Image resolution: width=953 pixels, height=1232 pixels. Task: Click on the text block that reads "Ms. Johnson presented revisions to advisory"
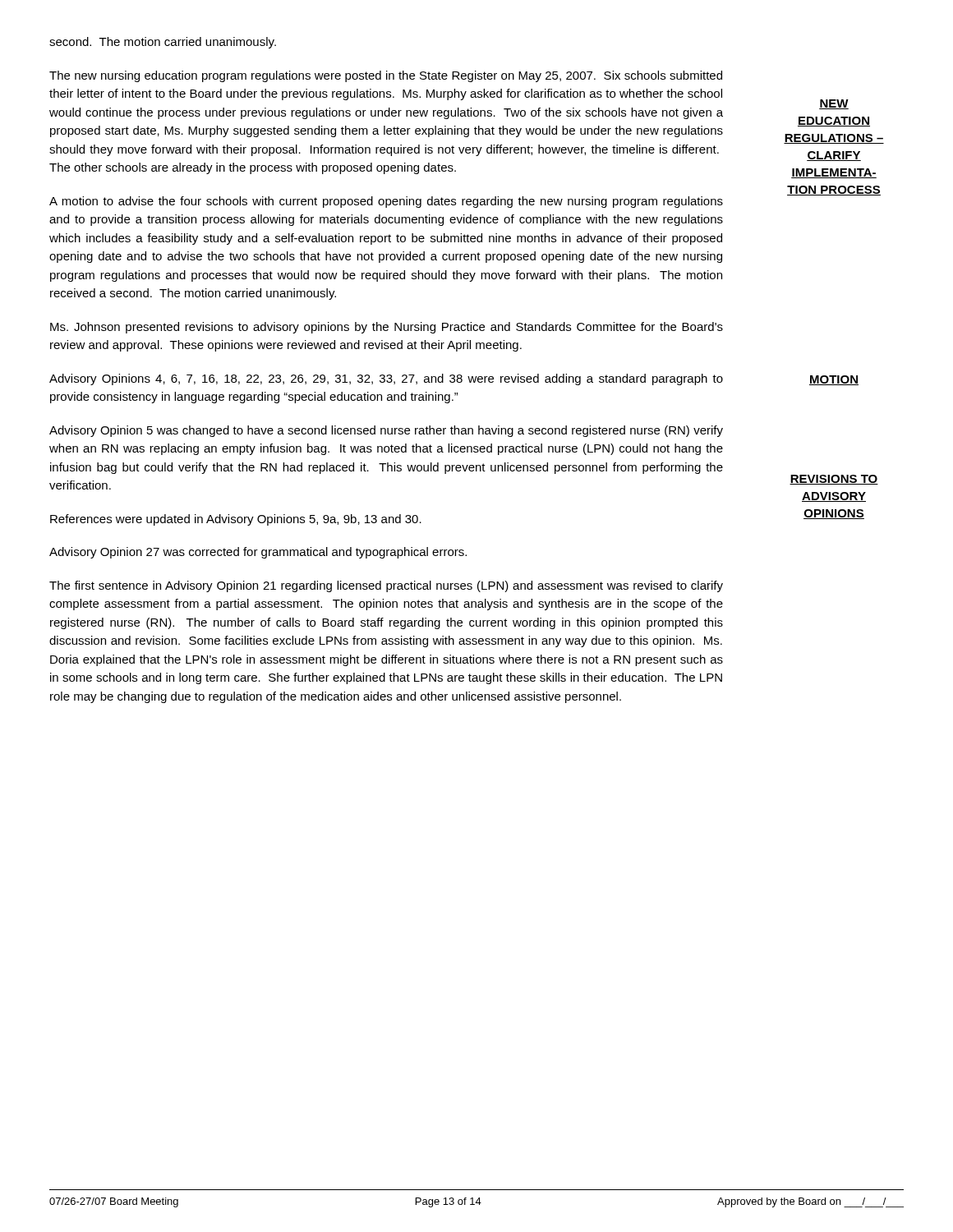386,335
